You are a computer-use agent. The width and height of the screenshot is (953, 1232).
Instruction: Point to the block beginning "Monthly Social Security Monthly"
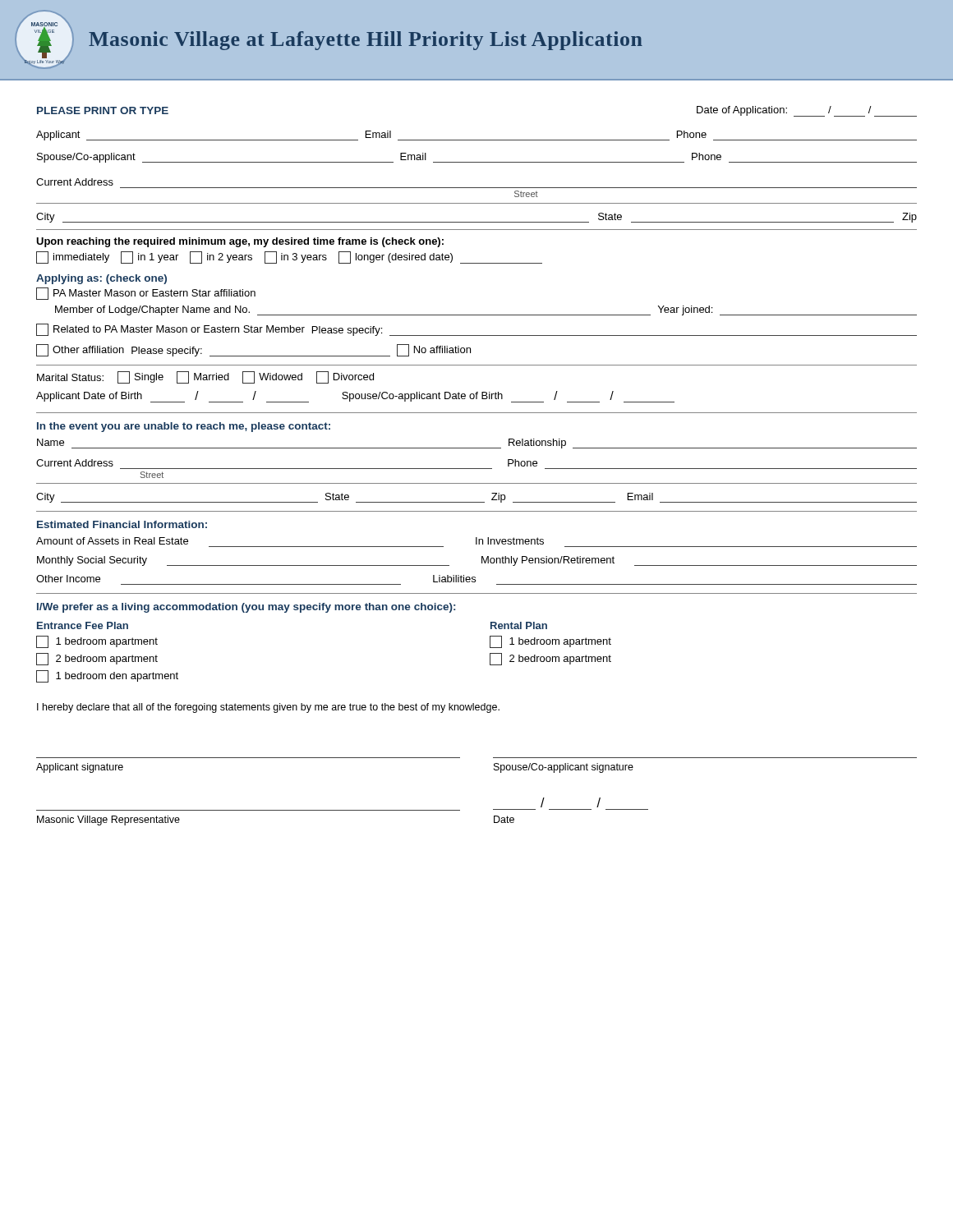point(476,559)
